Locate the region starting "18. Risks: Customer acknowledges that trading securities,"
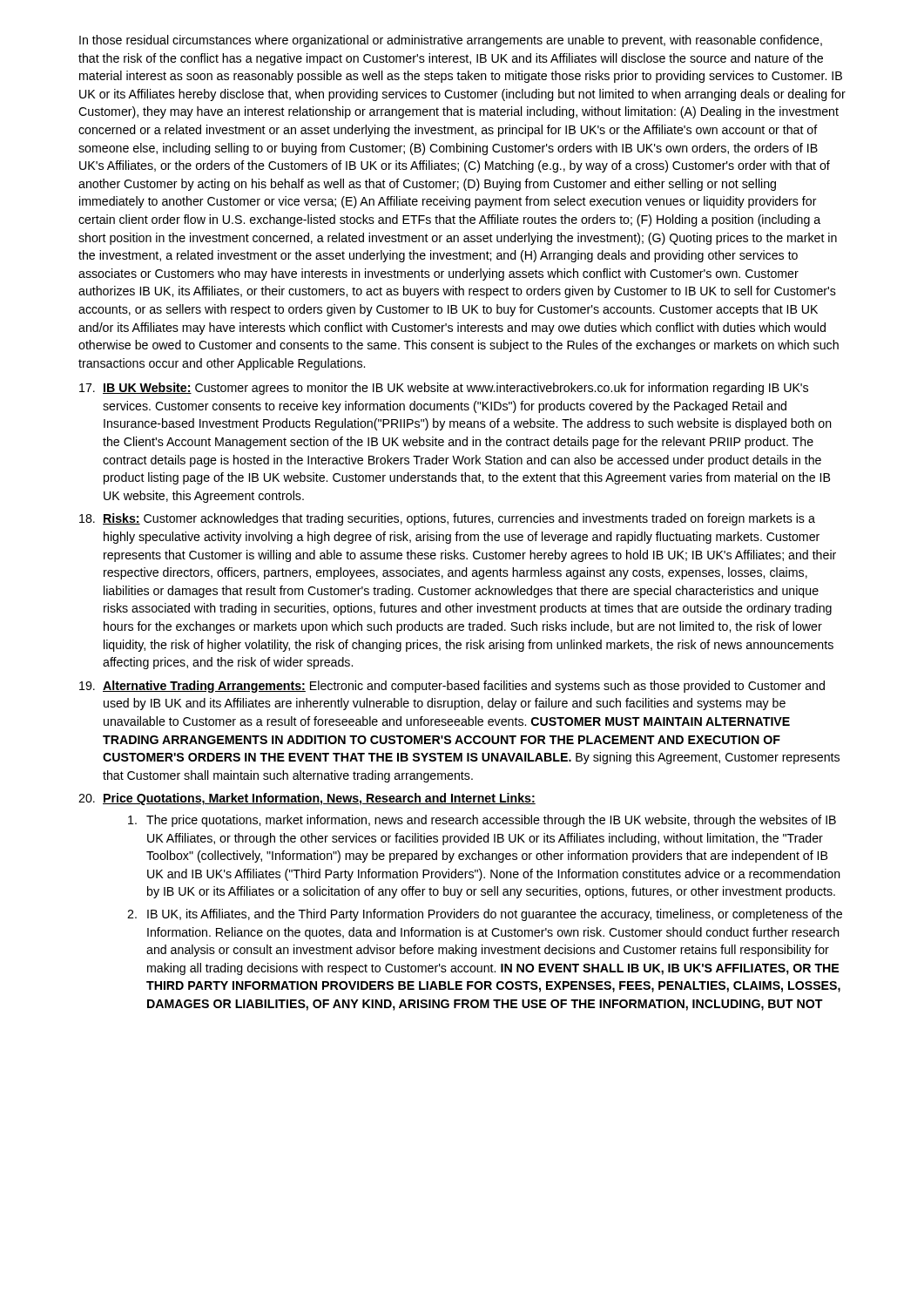This screenshot has height=1307, width=924. [462, 591]
